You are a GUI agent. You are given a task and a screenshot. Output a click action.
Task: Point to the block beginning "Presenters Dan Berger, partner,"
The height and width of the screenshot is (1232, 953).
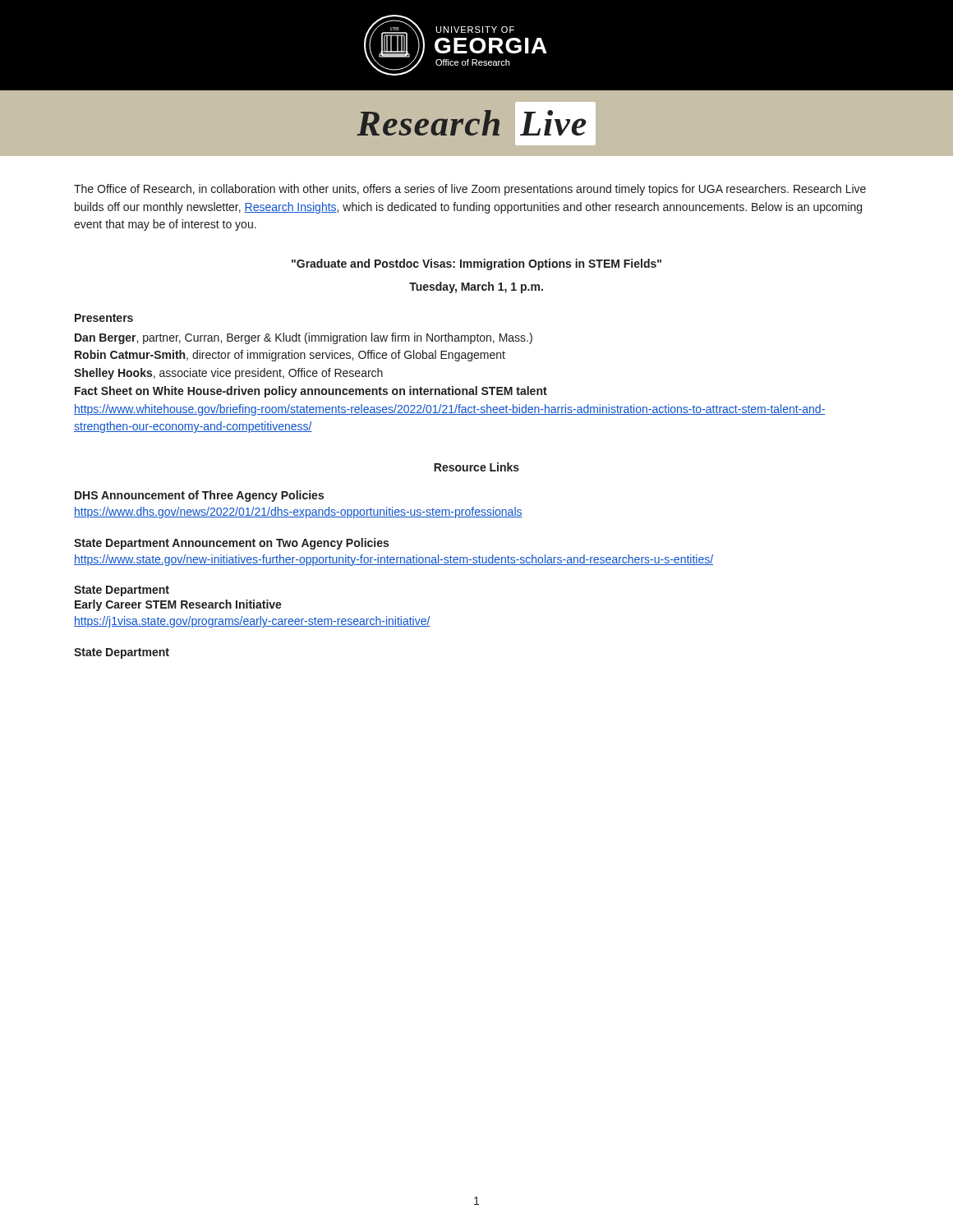click(476, 371)
